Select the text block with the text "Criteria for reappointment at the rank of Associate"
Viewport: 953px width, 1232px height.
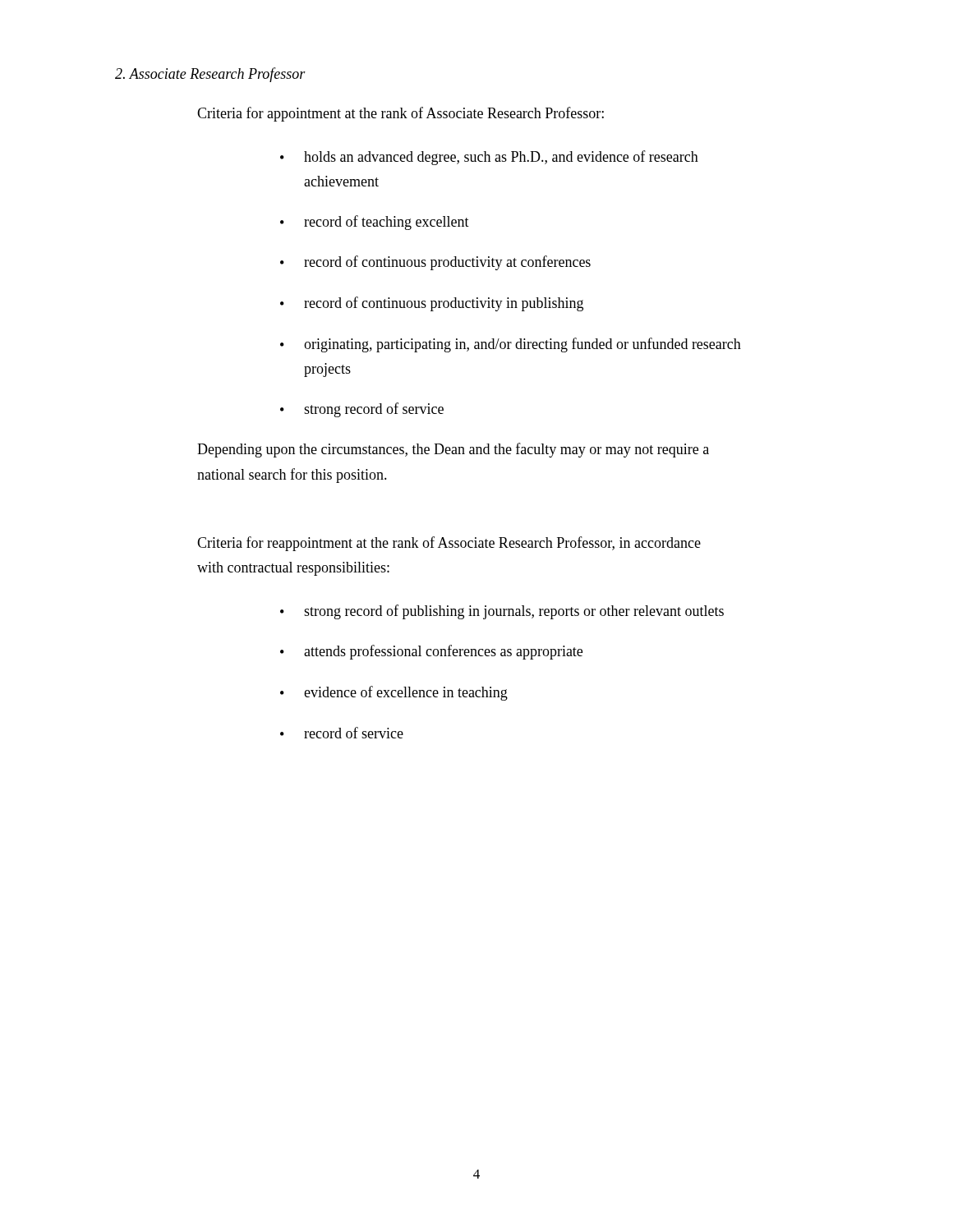449,555
